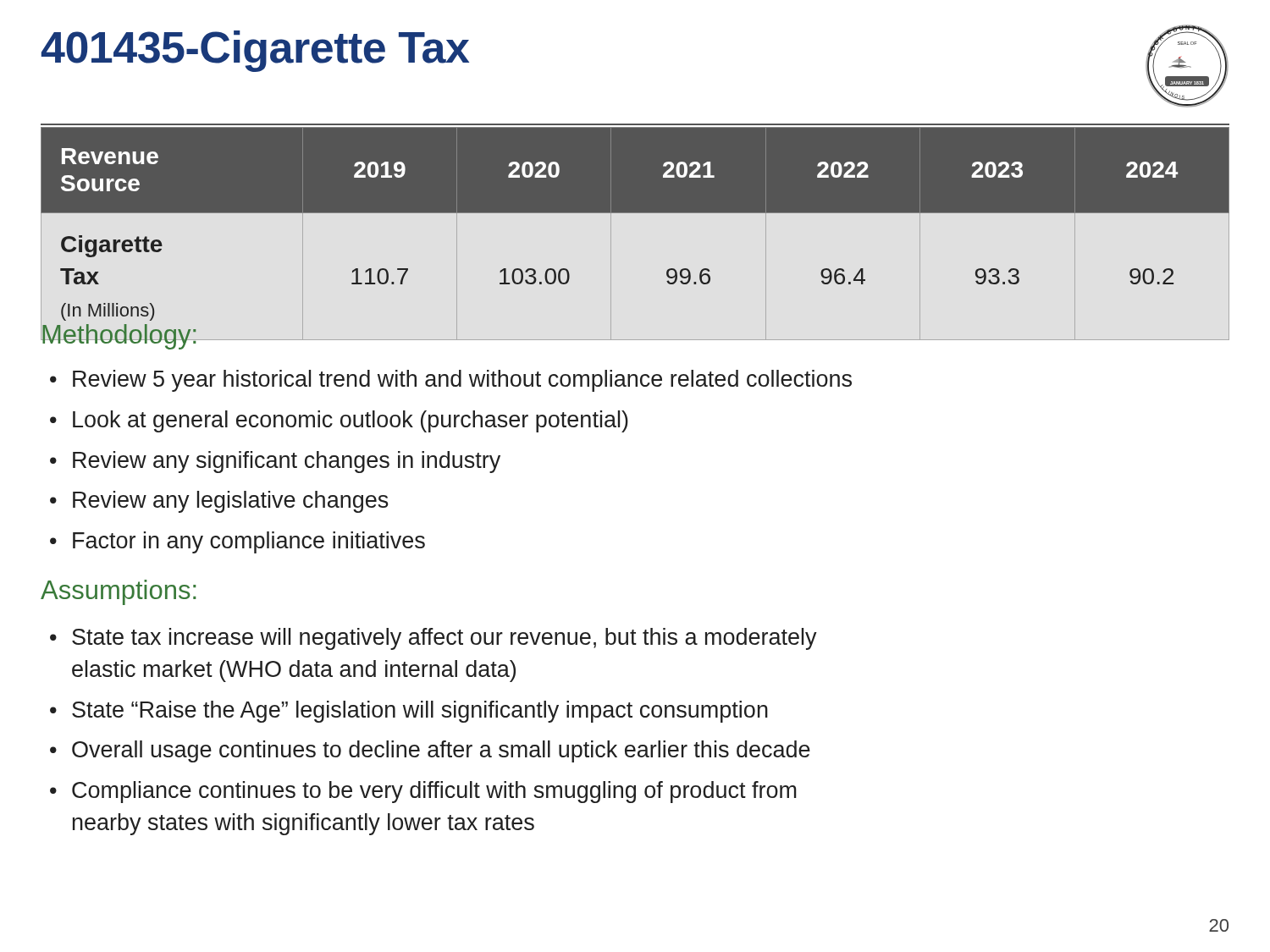Click on the block starting "Review any significant changes in industry"

(x=286, y=460)
